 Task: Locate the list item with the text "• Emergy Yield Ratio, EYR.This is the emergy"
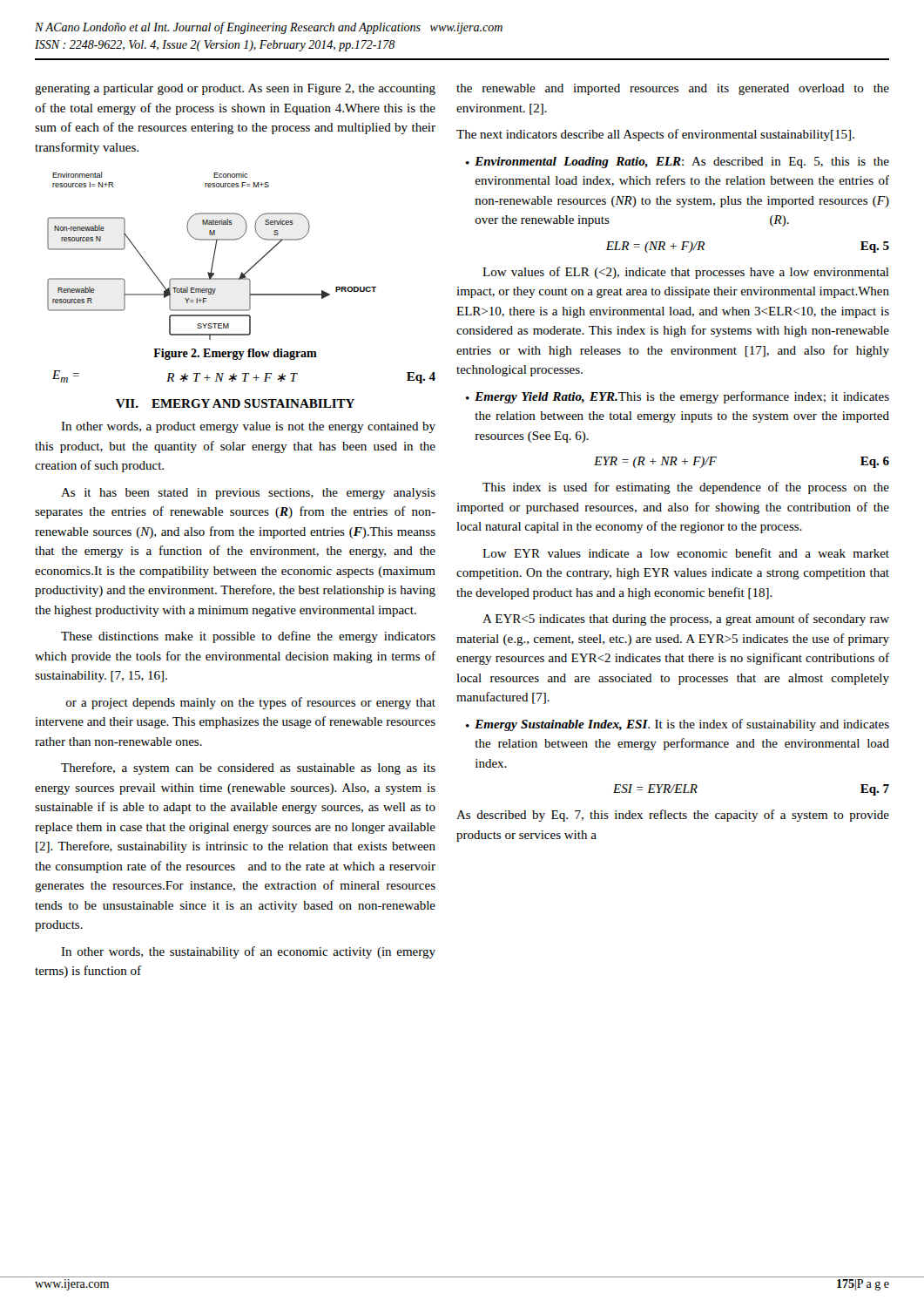coord(677,416)
